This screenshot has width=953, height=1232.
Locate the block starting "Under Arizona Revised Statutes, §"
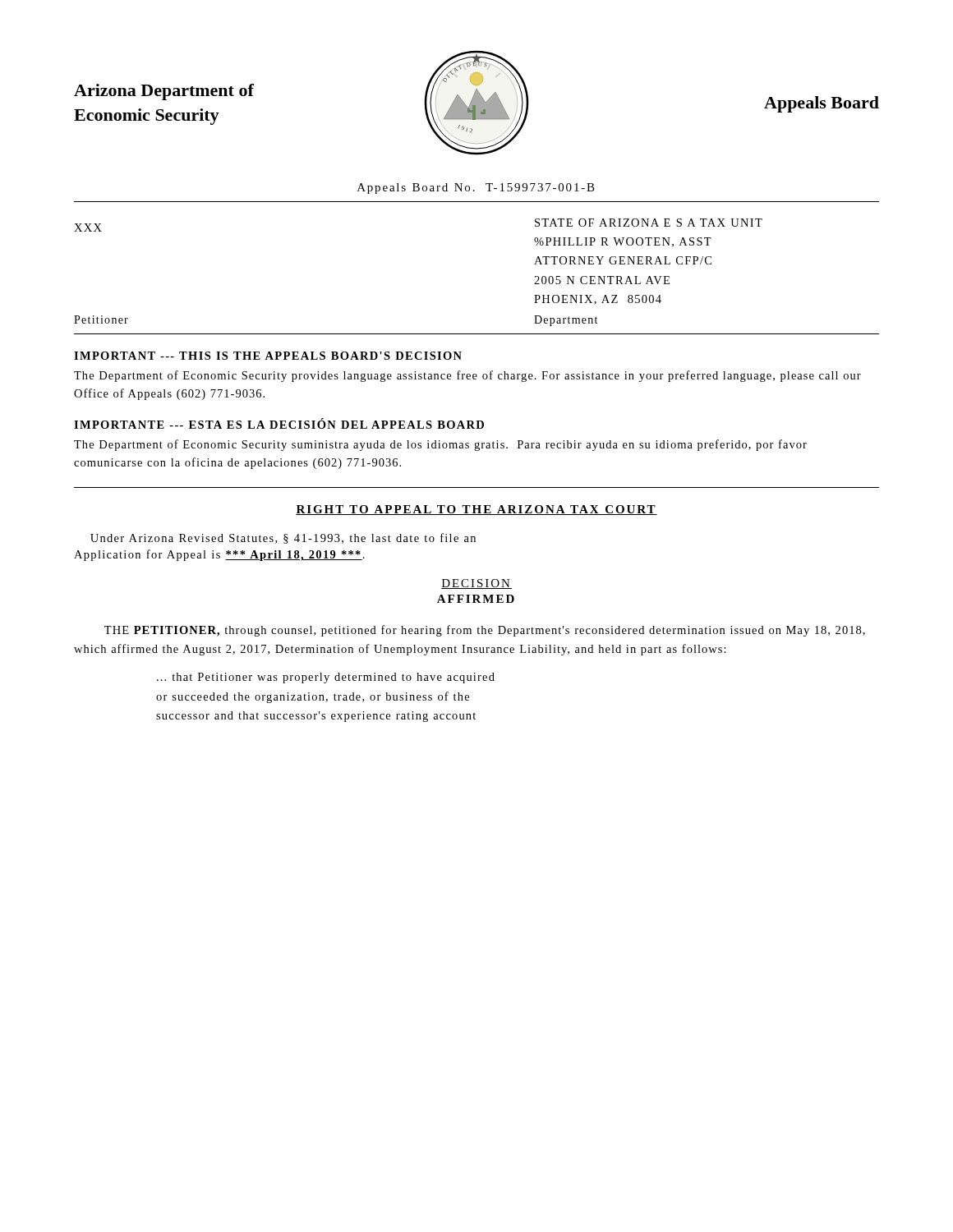point(276,538)
